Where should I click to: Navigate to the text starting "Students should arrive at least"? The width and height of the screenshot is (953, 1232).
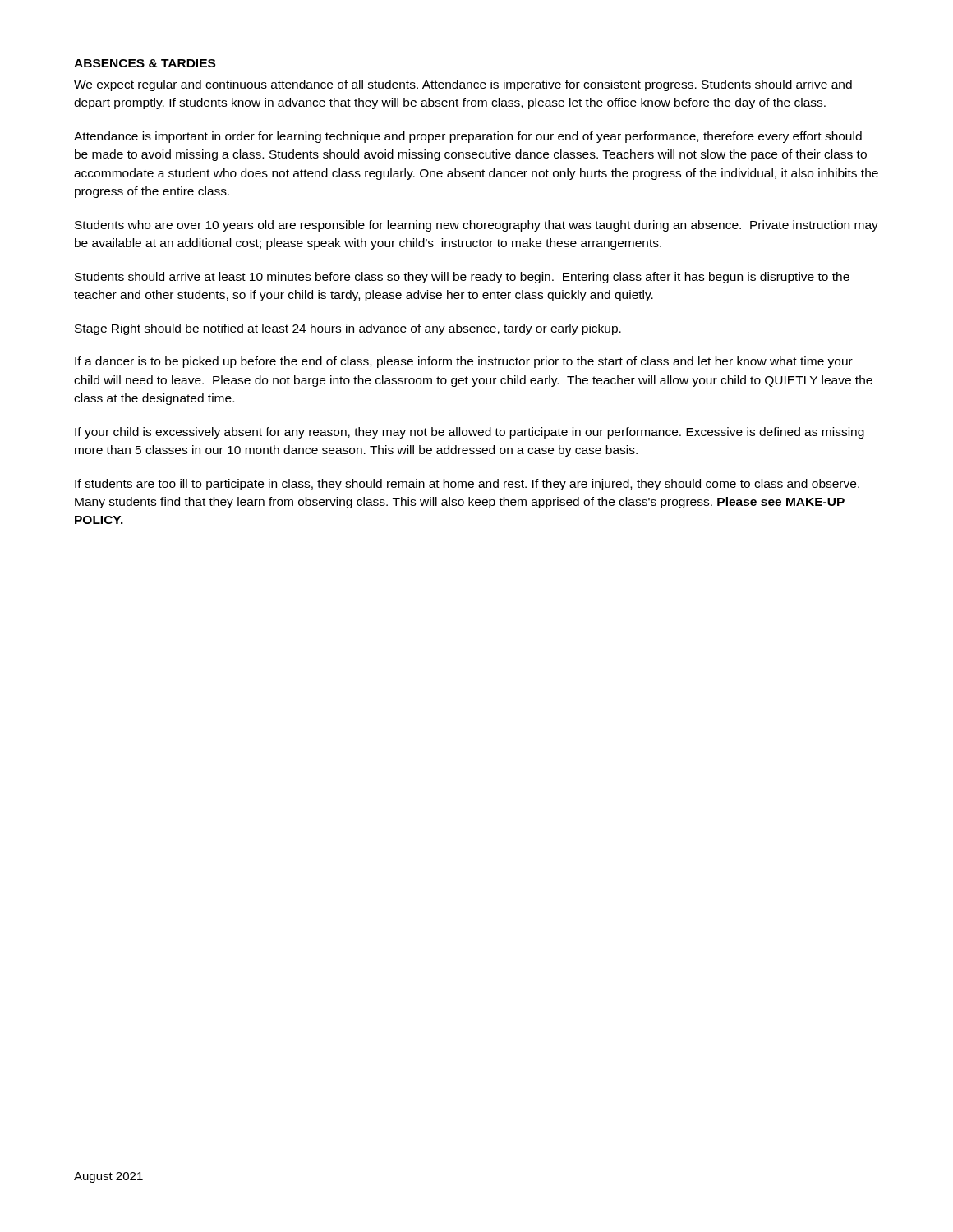pyautogui.click(x=462, y=285)
